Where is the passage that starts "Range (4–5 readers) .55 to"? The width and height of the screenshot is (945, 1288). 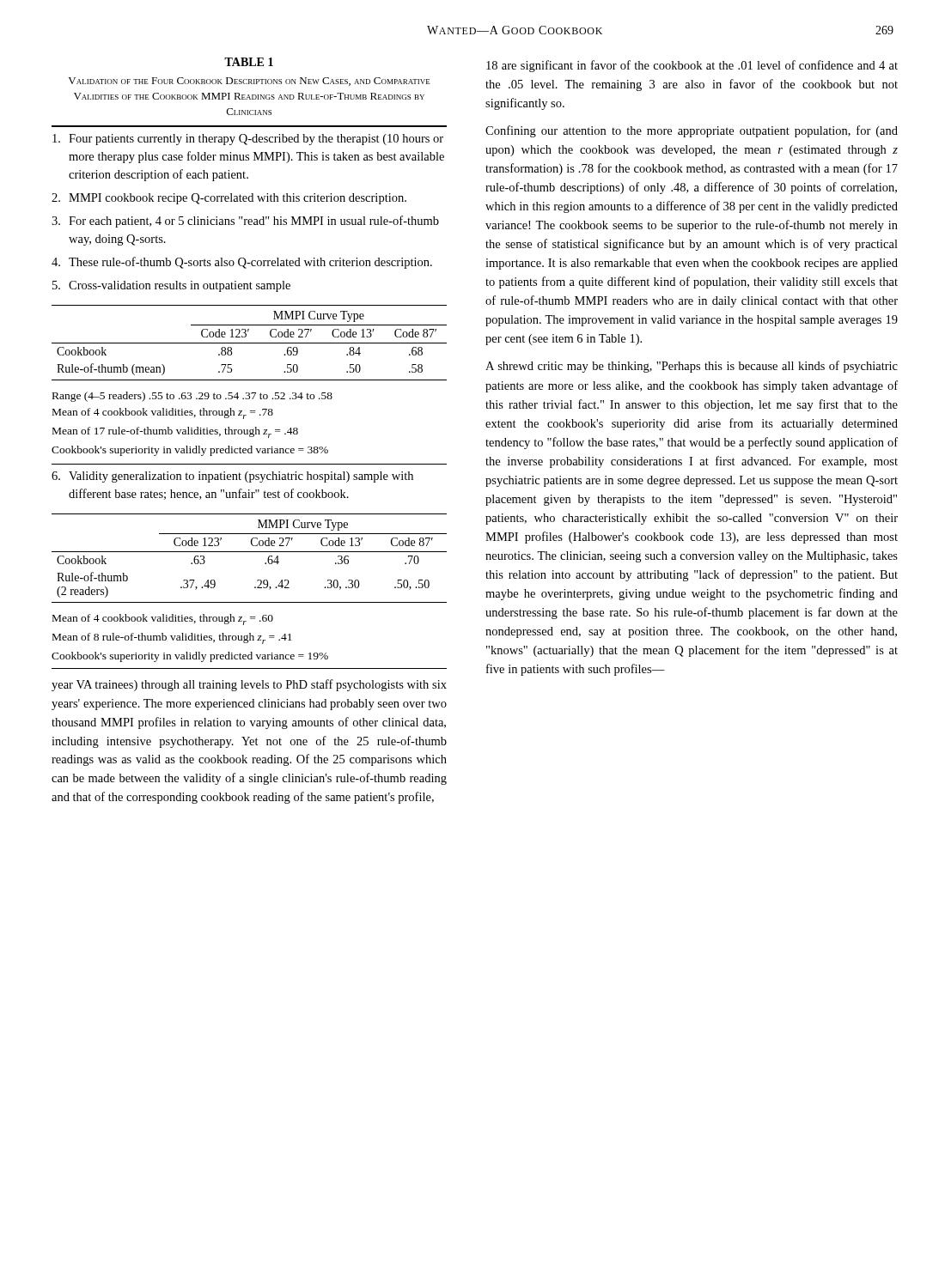click(x=192, y=422)
